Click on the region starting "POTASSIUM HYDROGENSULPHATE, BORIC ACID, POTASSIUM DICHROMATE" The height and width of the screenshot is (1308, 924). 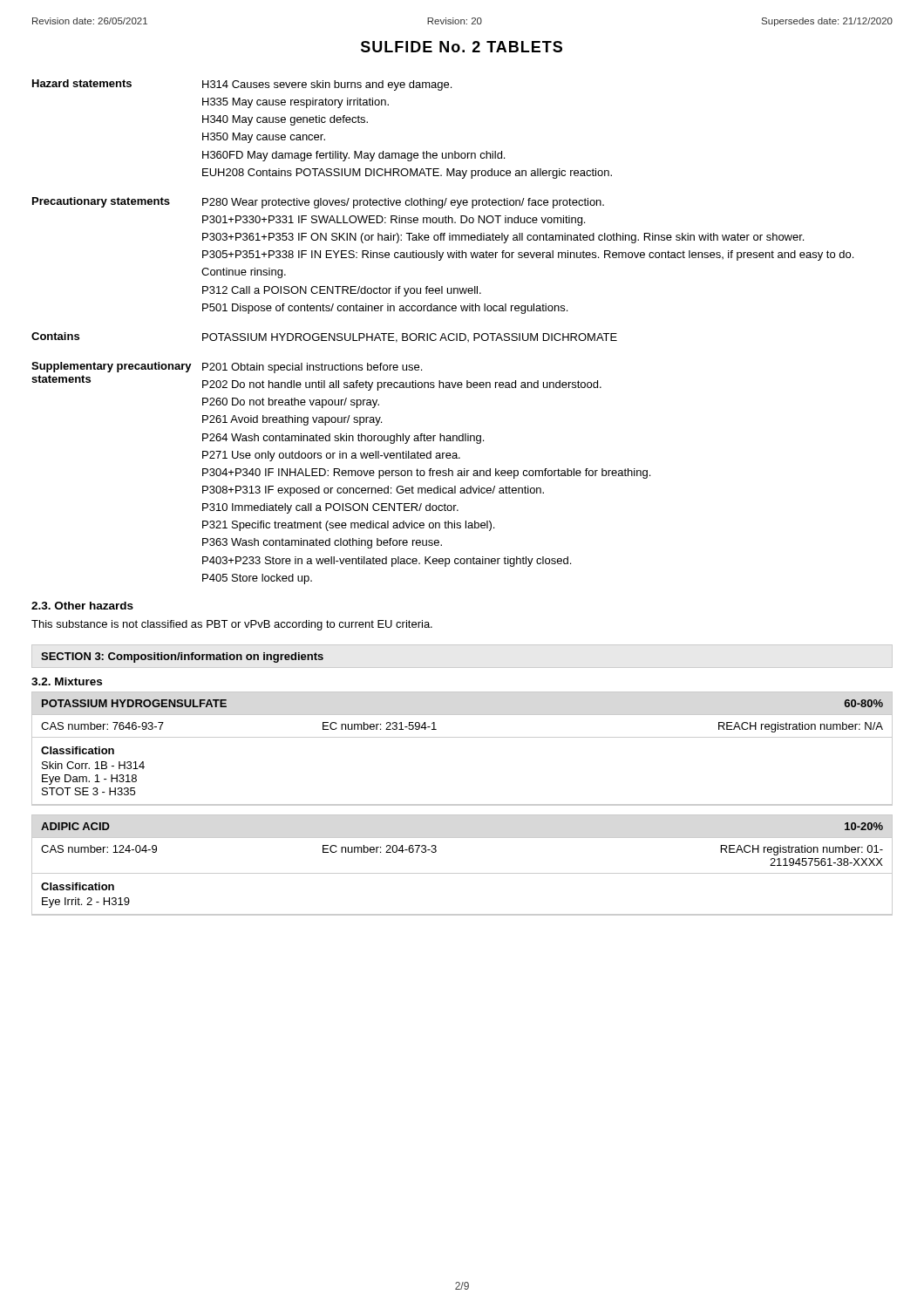409,337
